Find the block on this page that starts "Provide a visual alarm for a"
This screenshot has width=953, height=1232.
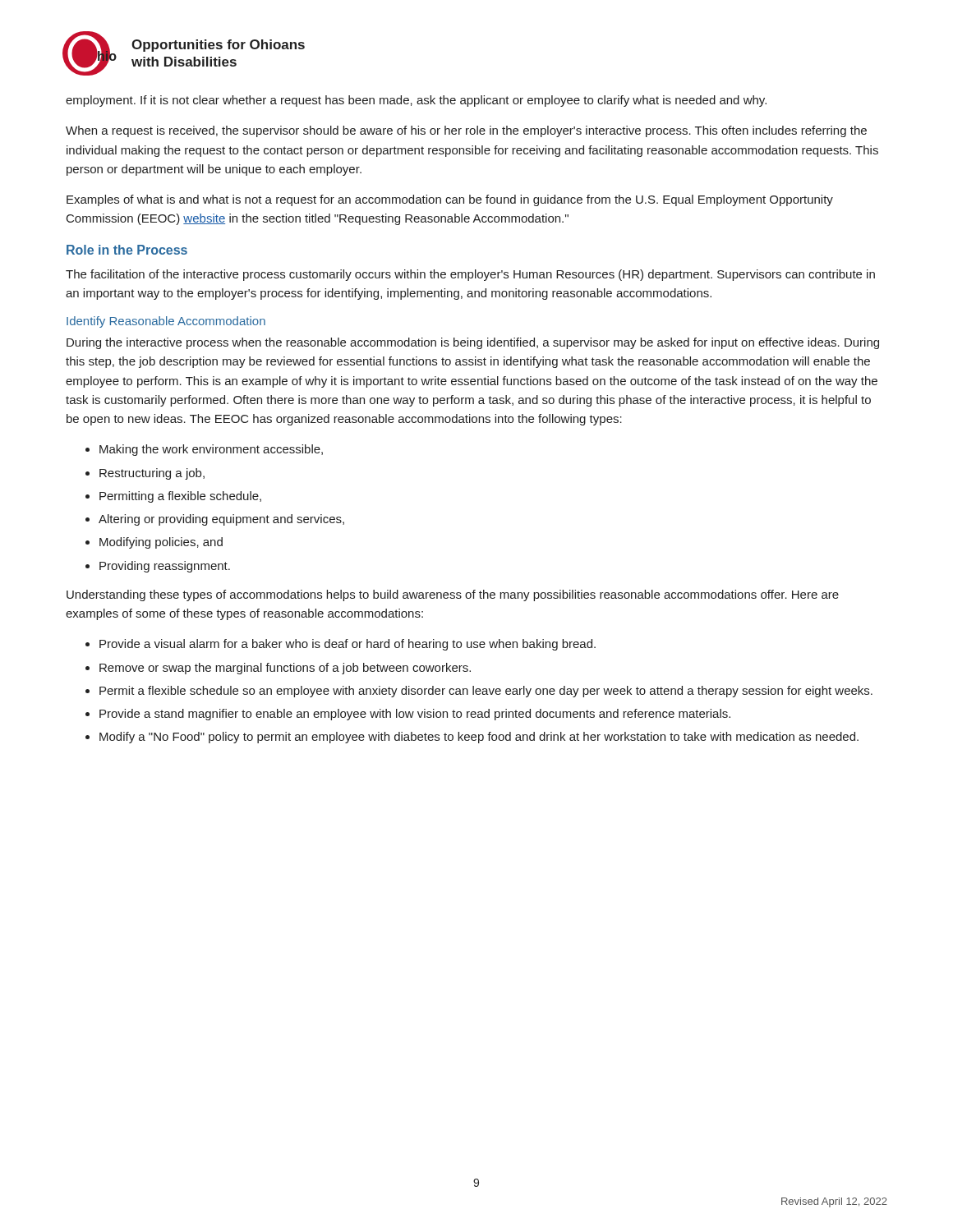(348, 644)
